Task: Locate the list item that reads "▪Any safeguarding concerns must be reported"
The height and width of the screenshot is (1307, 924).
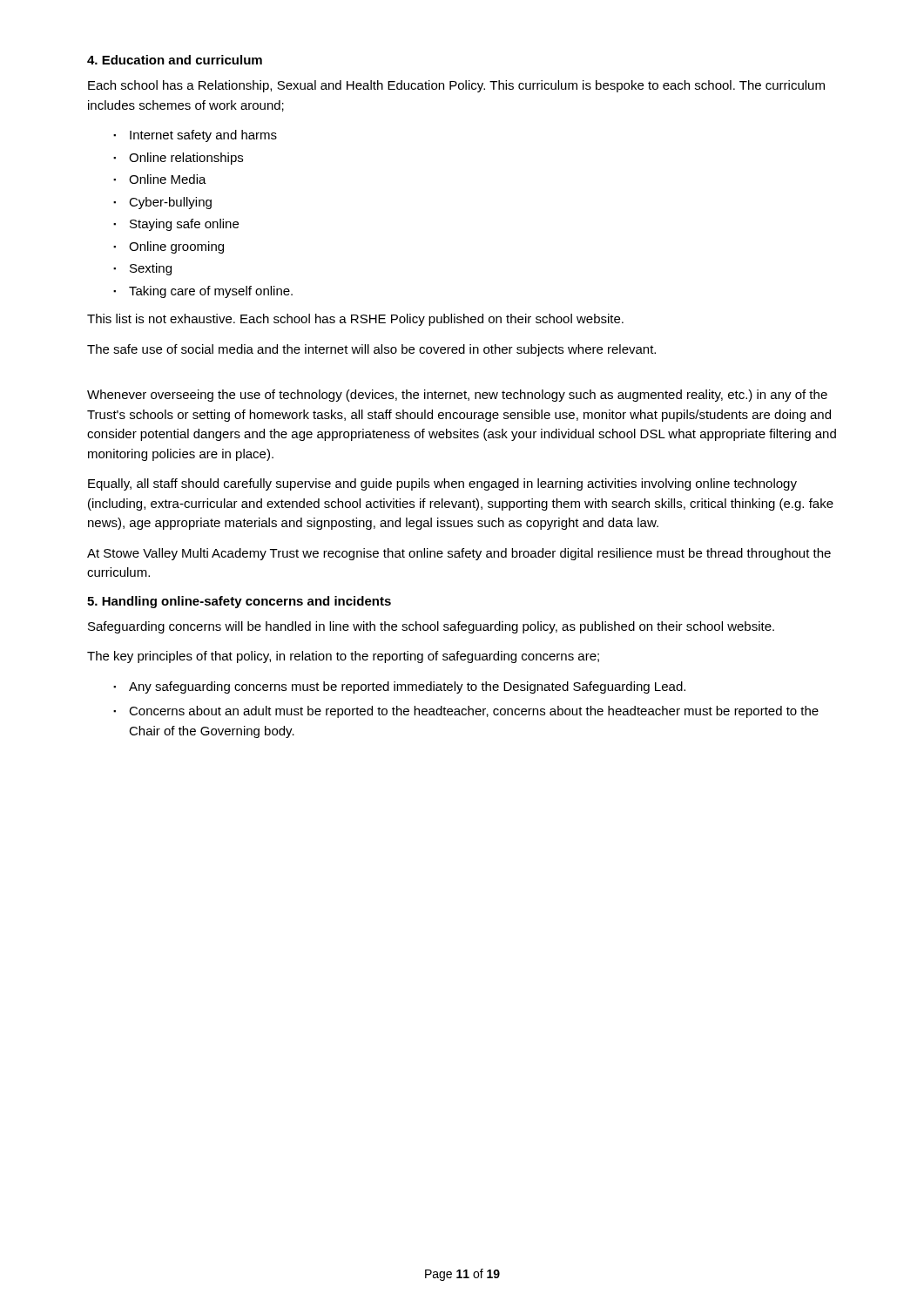Action: pyautogui.click(x=475, y=686)
